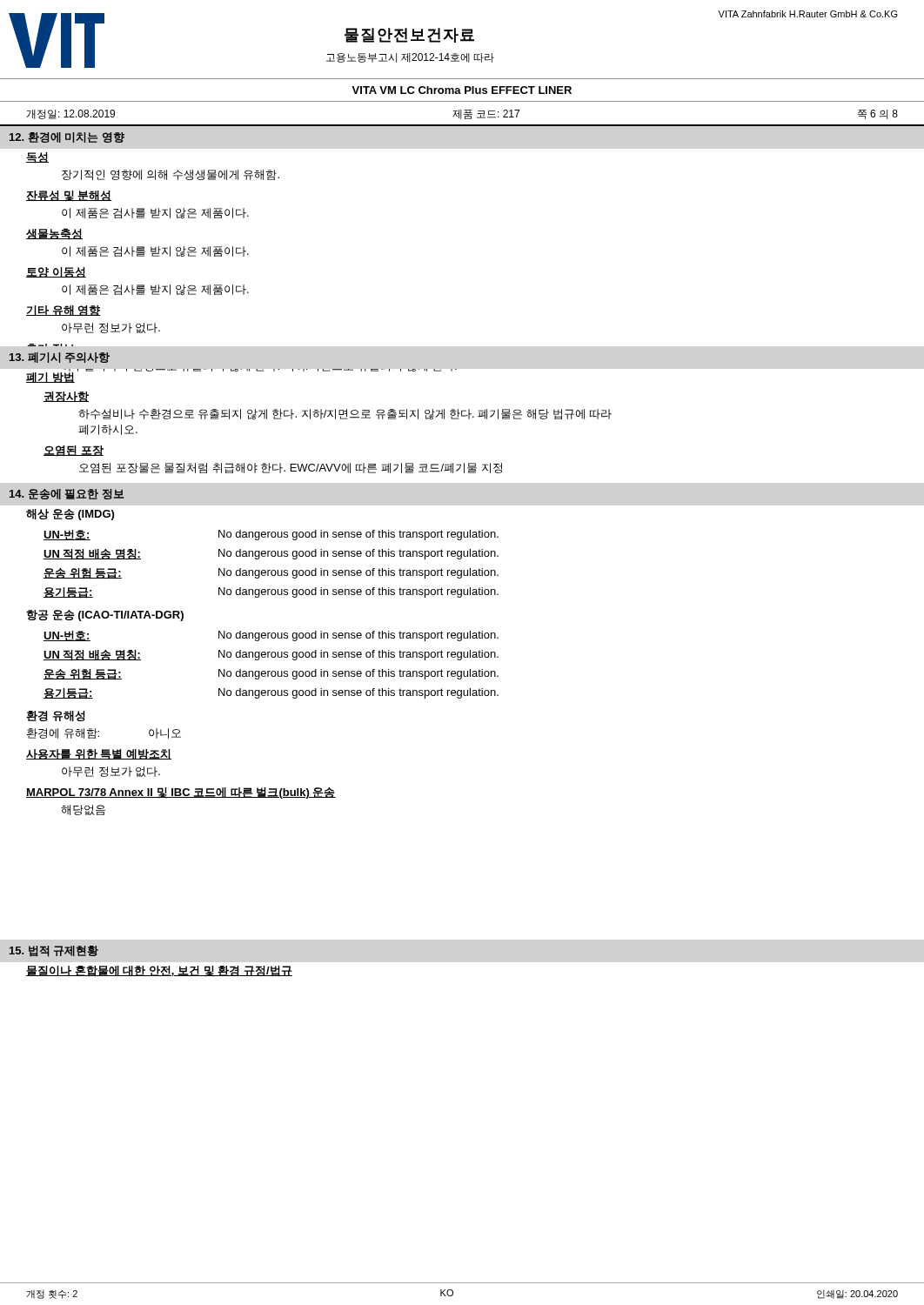Screen dimensions: 1305x924
Task: Find "고용노동부고시 제2012-14호에 따라" on this page
Action: coord(410,57)
